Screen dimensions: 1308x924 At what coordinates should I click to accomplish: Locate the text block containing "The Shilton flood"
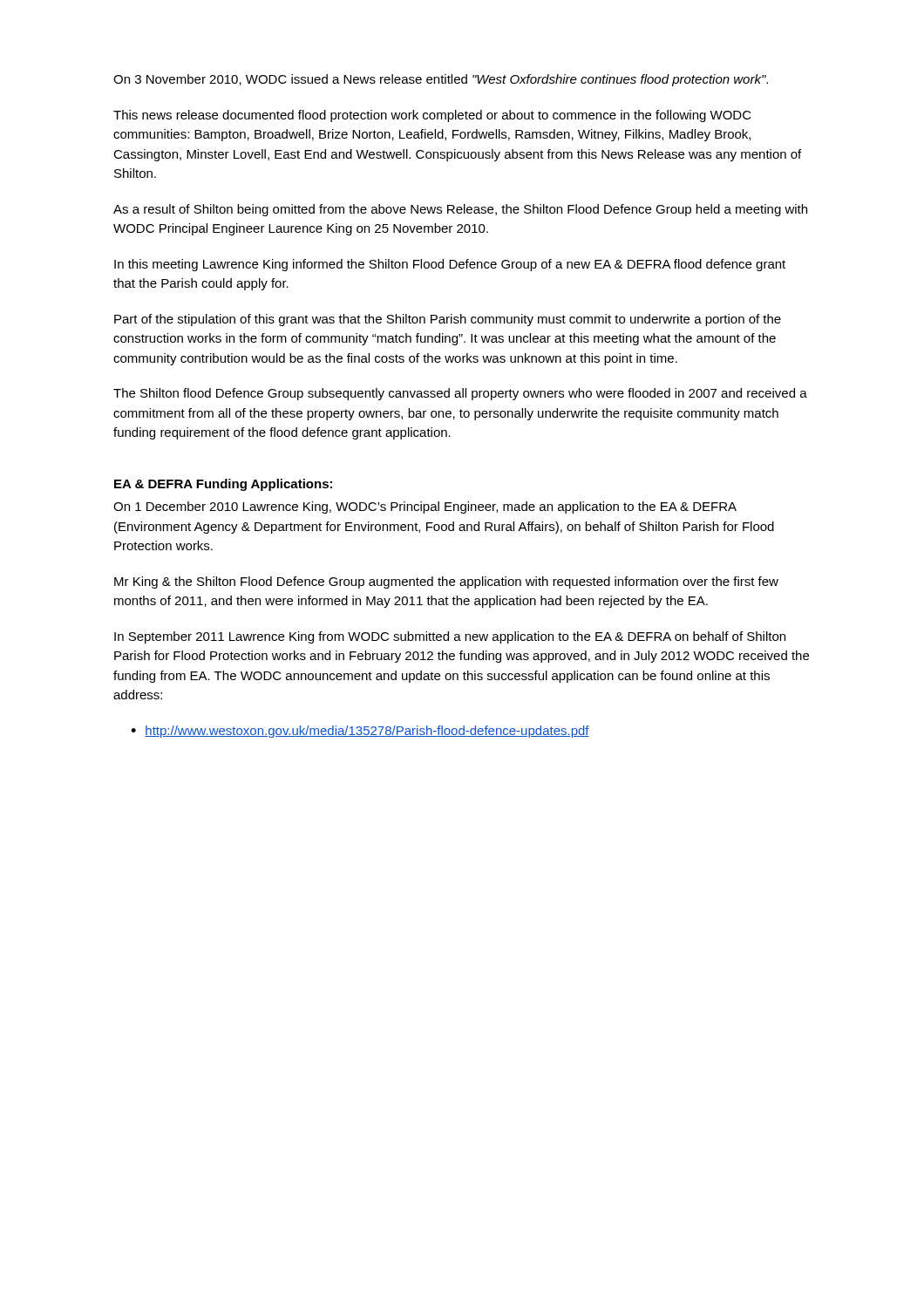coord(460,412)
